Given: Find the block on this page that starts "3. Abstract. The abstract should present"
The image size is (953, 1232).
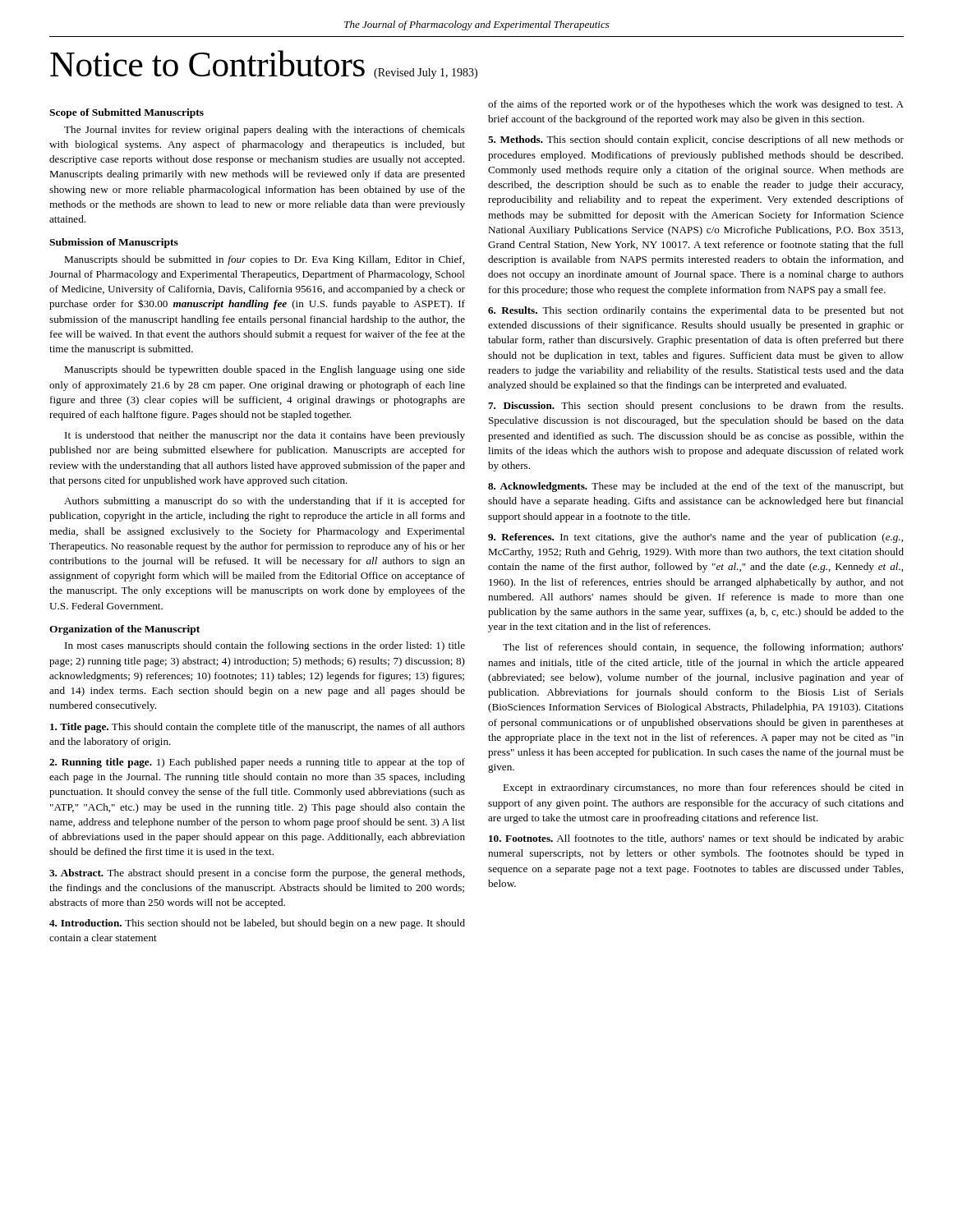Looking at the screenshot, I should pos(257,888).
